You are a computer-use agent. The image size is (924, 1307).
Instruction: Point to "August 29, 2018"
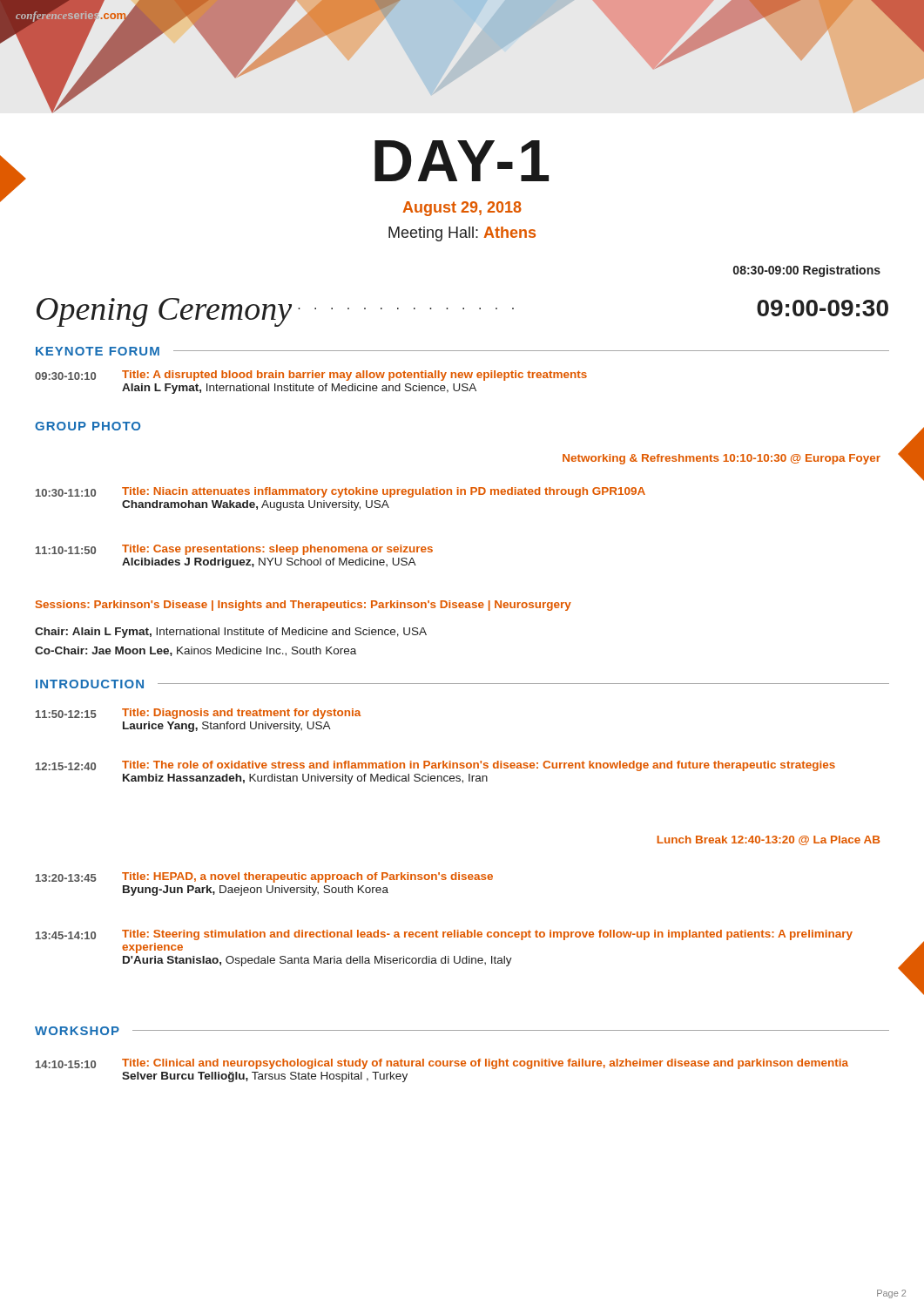coord(462,207)
